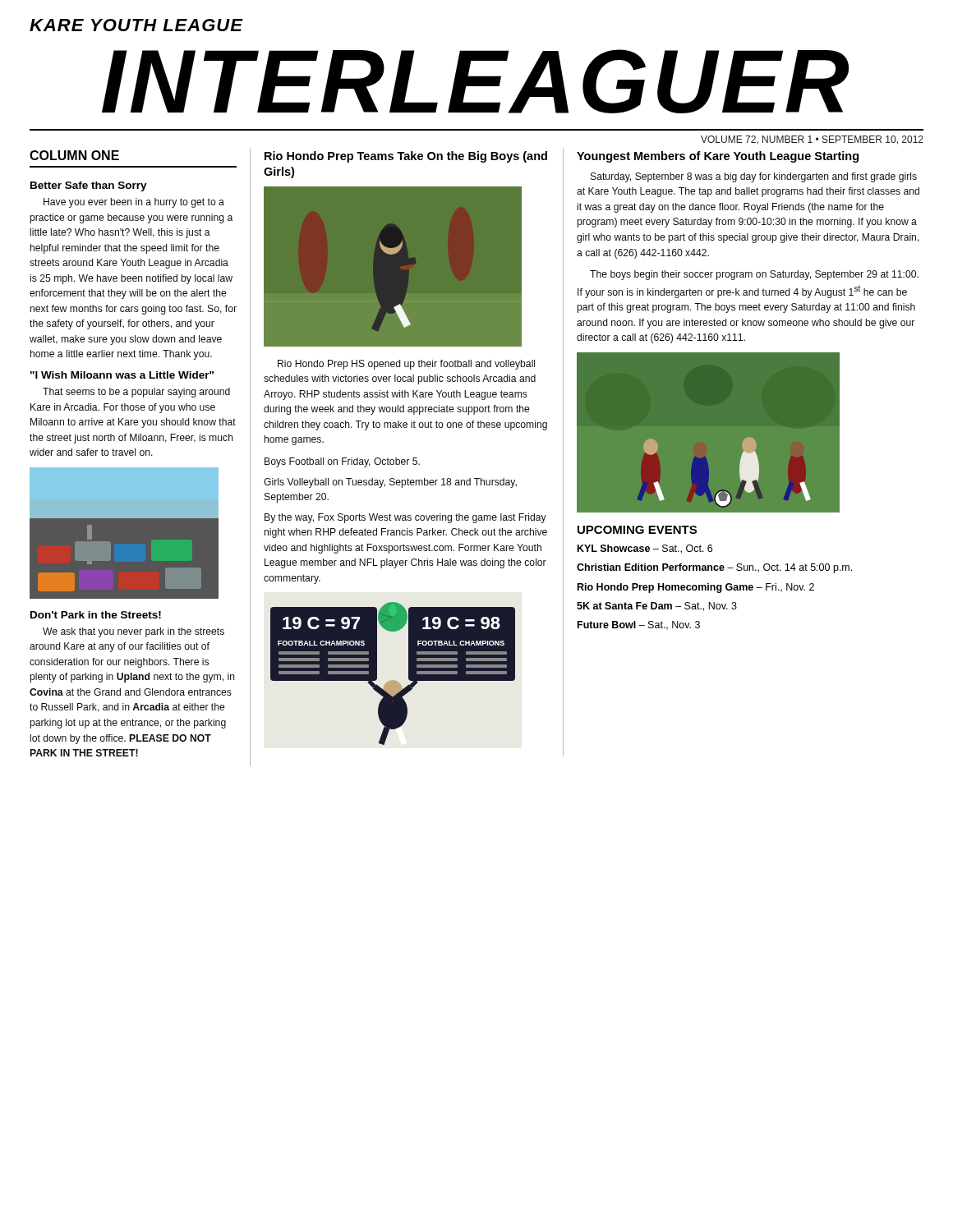
Task: Locate the block of text that opens with "We ask that you never park"
Action: [x=132, y=692]
